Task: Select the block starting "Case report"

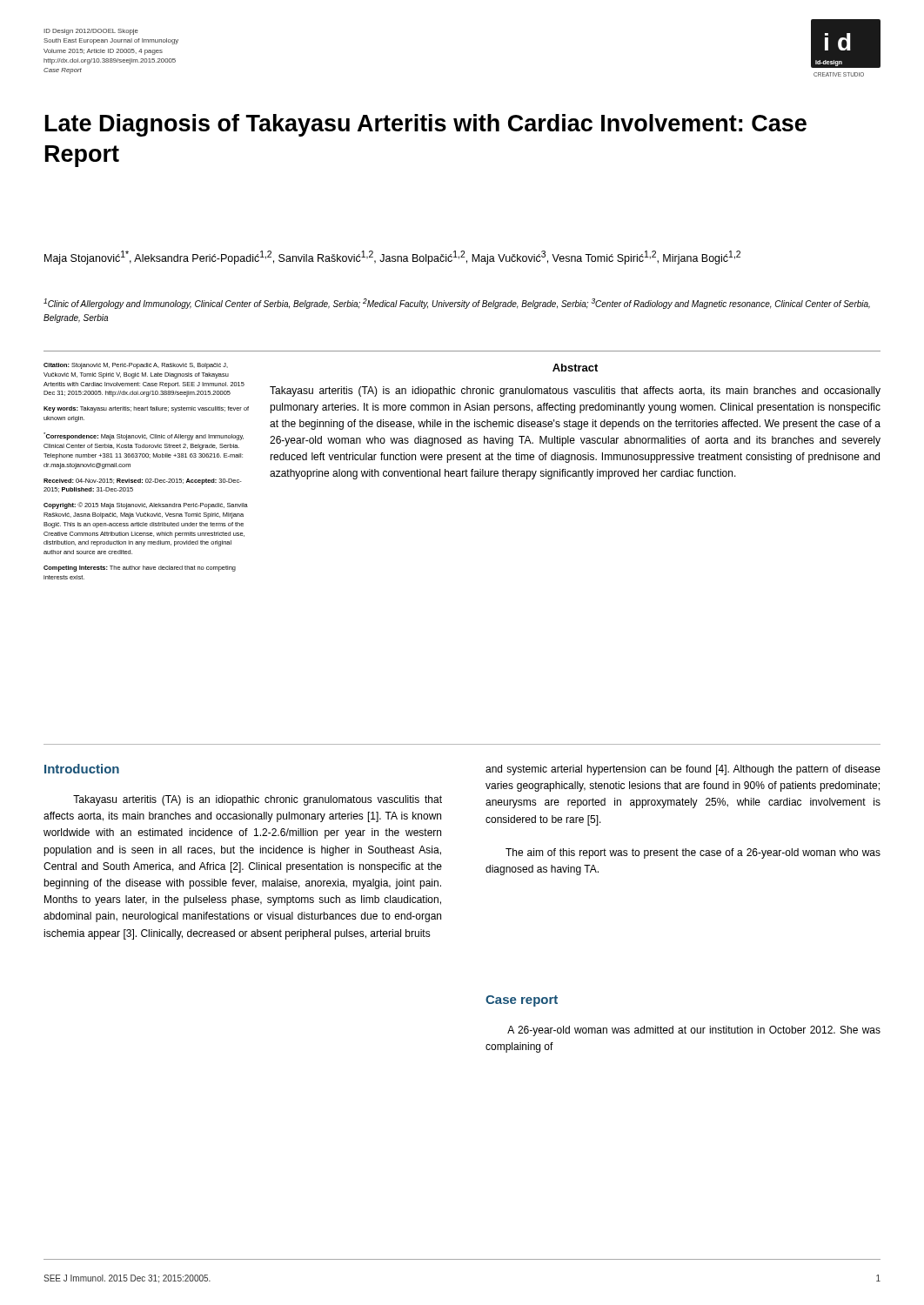Action: (x=522, y=999)
